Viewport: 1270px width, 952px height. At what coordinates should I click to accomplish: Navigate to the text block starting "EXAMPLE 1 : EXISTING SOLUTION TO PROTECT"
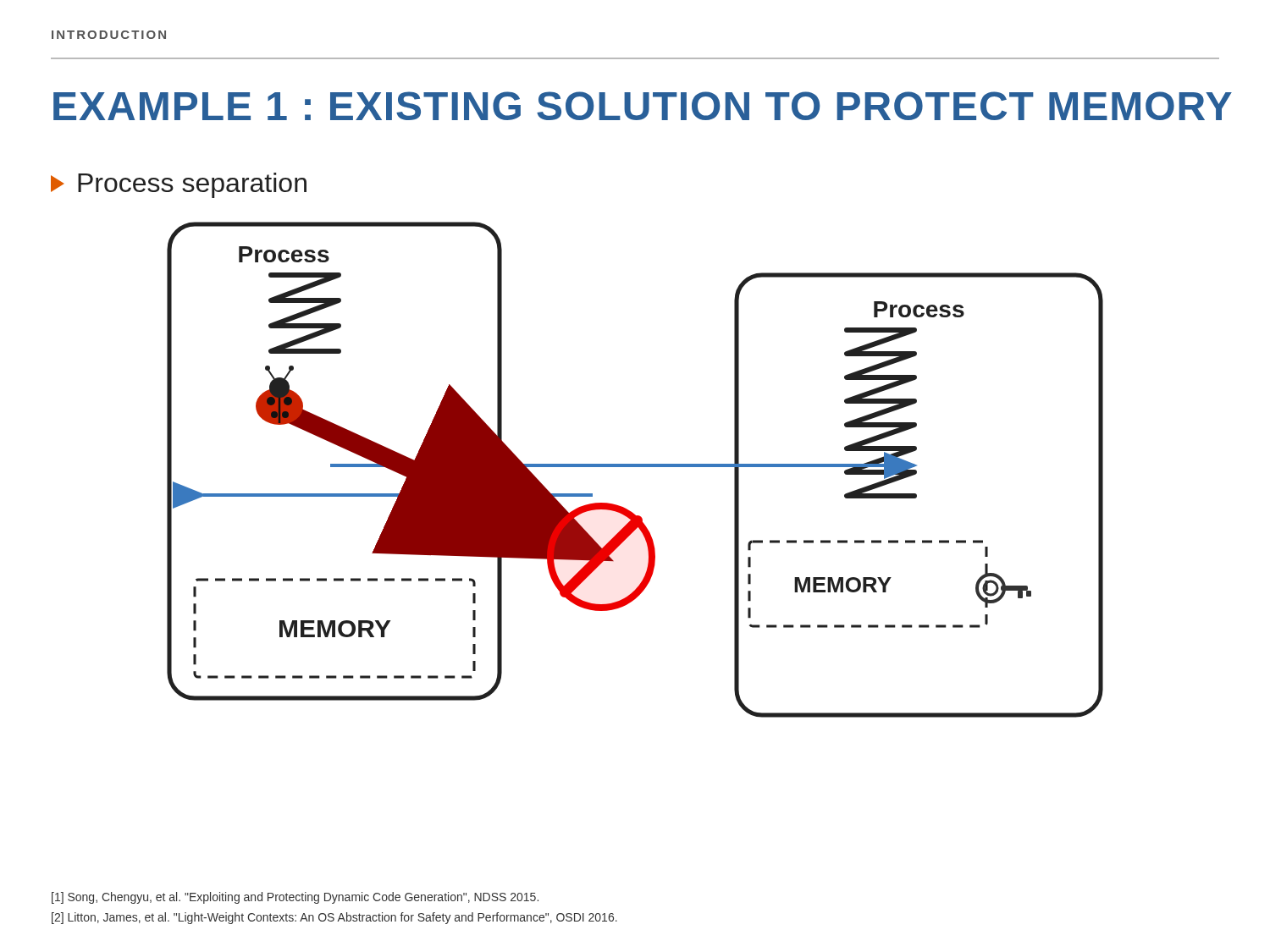click(642, 107)
